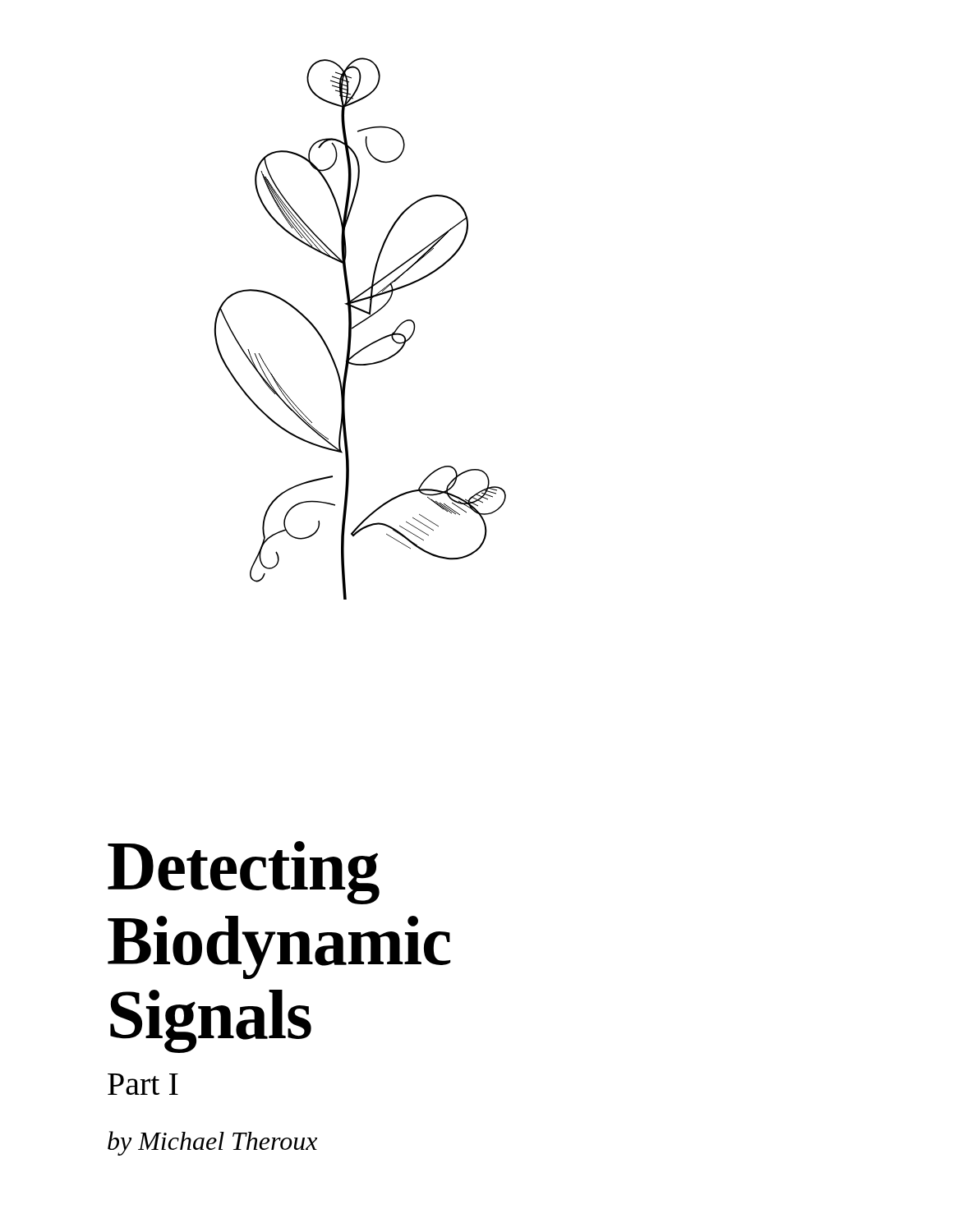Viewport: 953px width, 1232px height.
Task: Locate the title
Action: coord(279,941)
